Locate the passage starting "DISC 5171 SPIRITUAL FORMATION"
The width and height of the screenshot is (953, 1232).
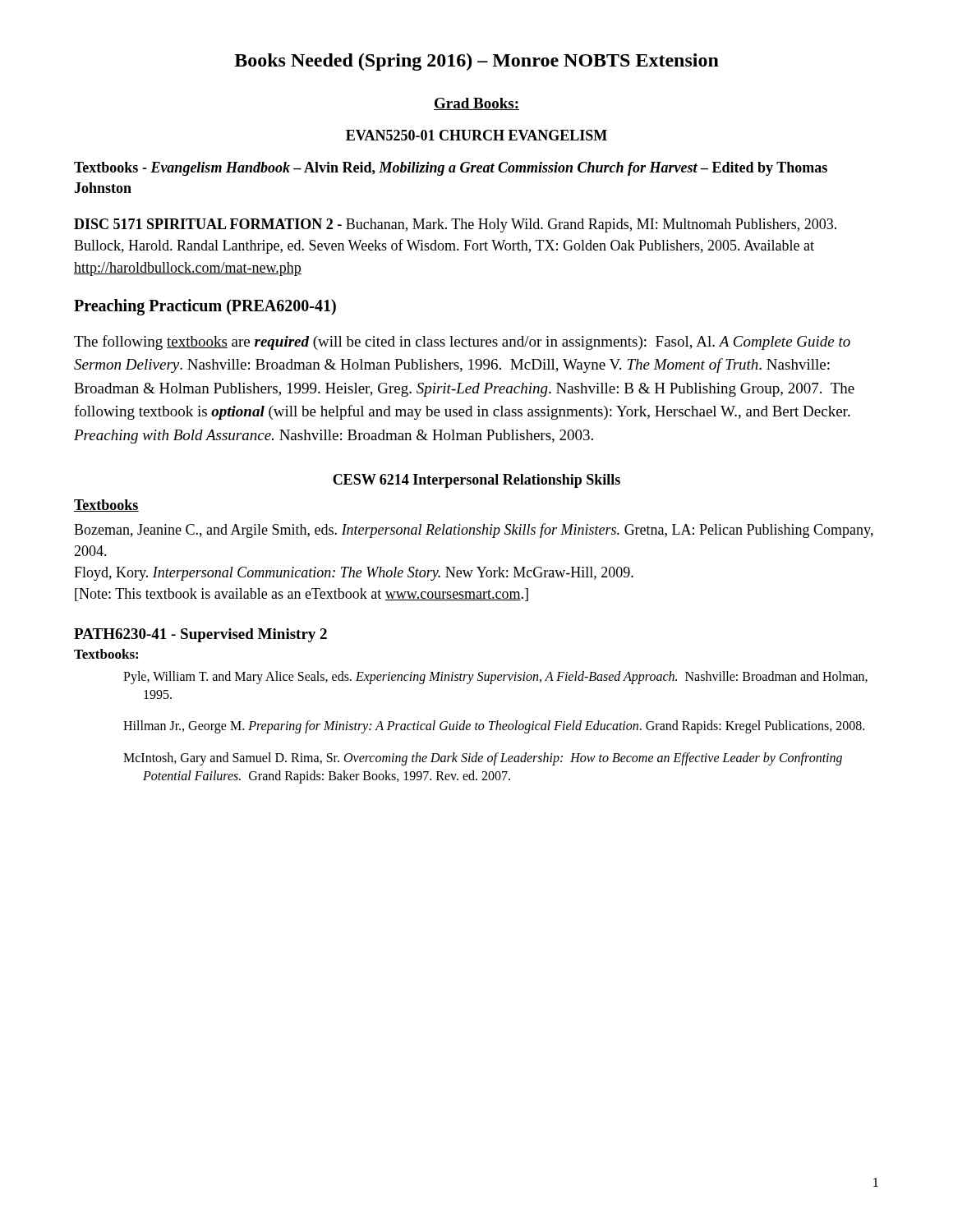pyautogui.click(x=456, y=246)
